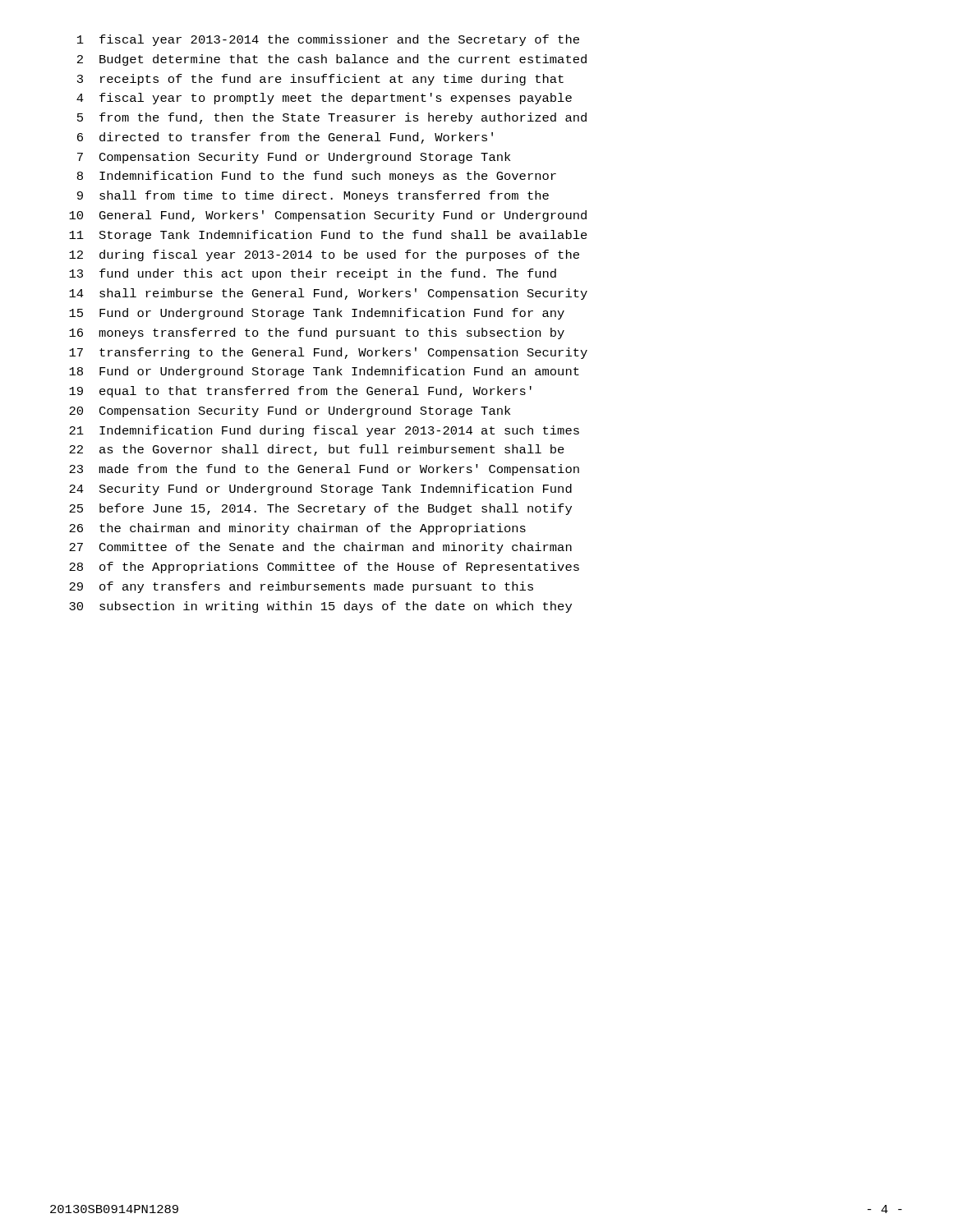Select the list item that reads "20 Compensation Security"
This screenshot has height=1232, width=953.
[x=280, y=412]
